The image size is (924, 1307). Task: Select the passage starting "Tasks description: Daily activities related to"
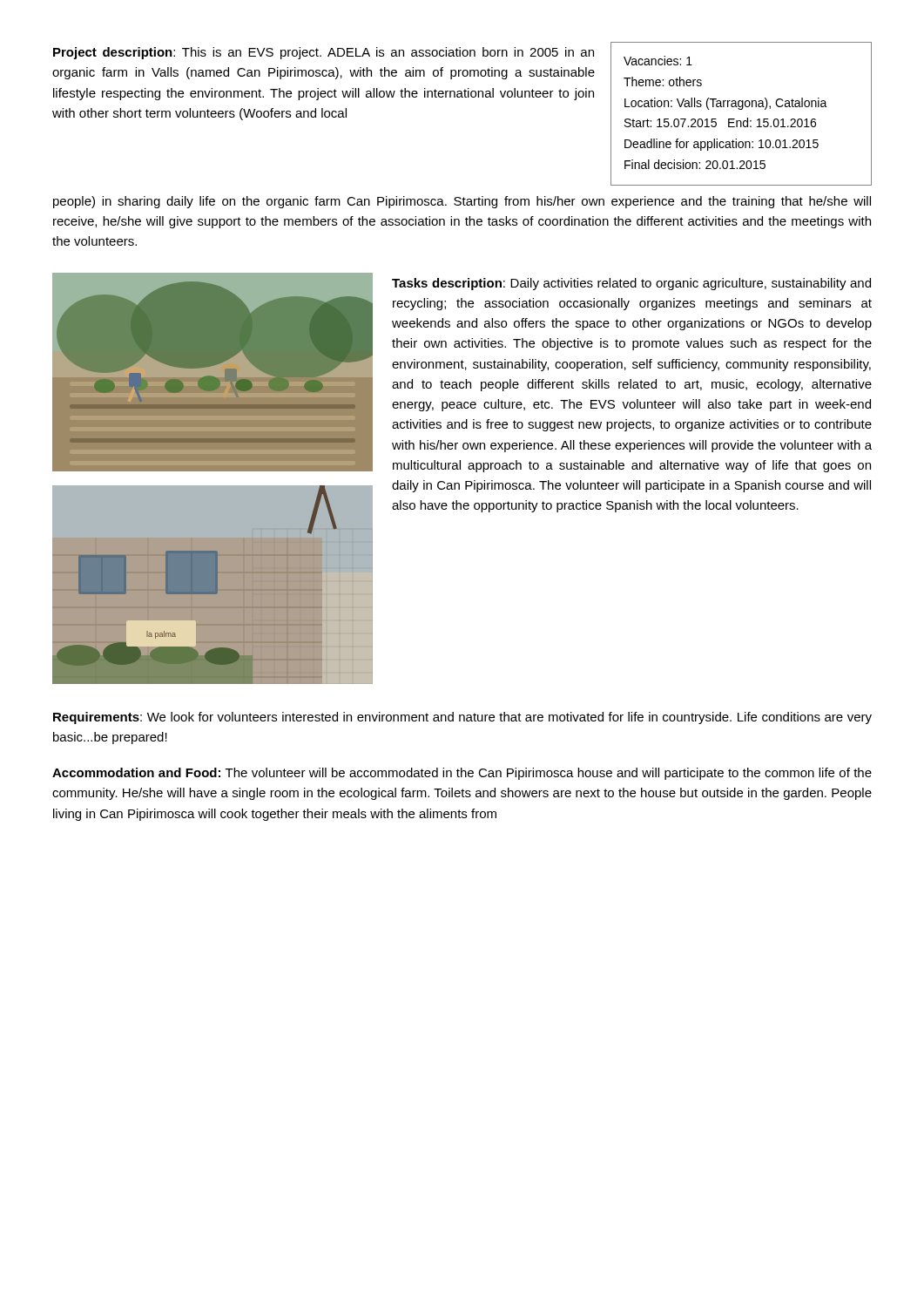632,394
